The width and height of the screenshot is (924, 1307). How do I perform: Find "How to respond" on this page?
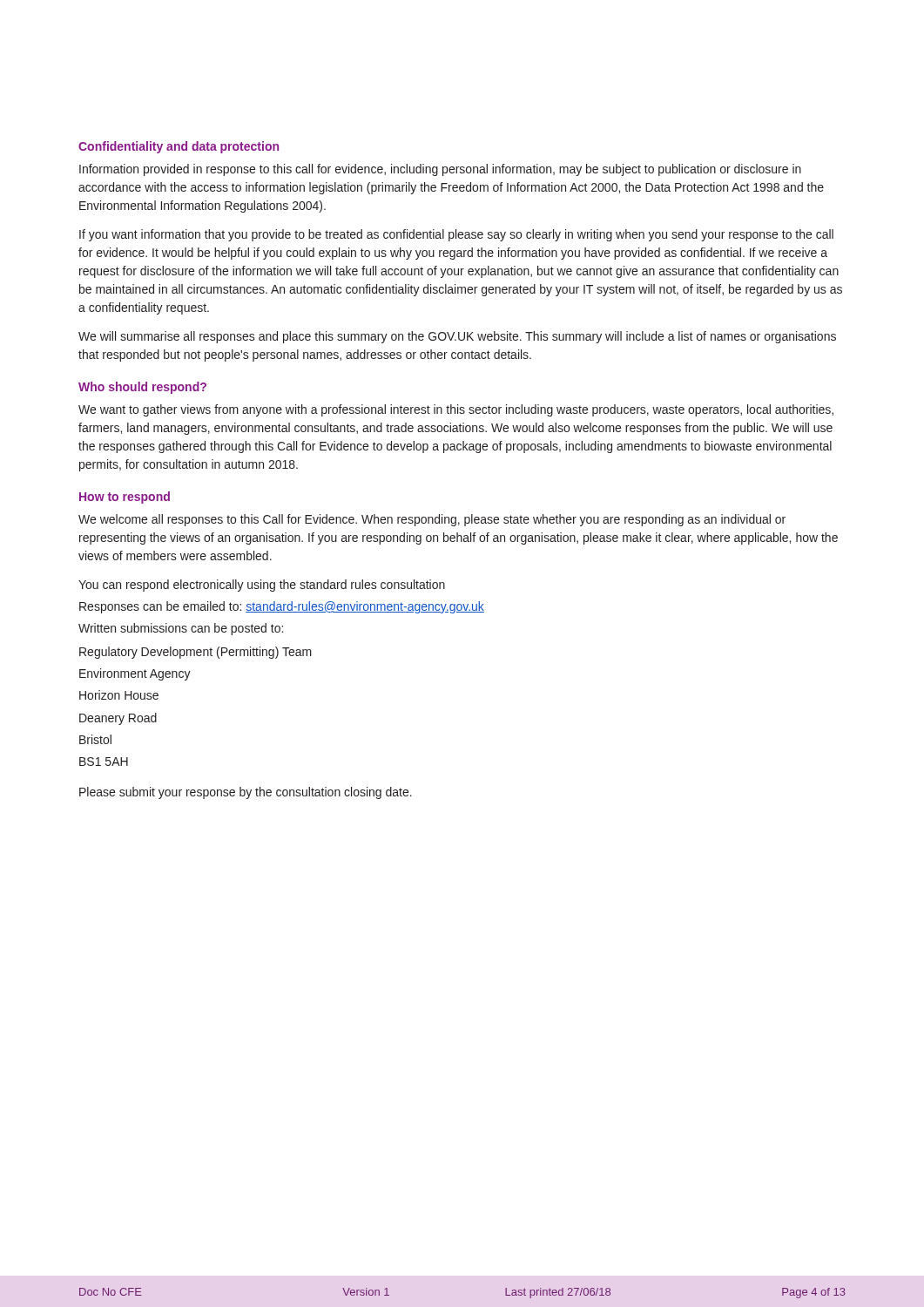tap(124, 497)
